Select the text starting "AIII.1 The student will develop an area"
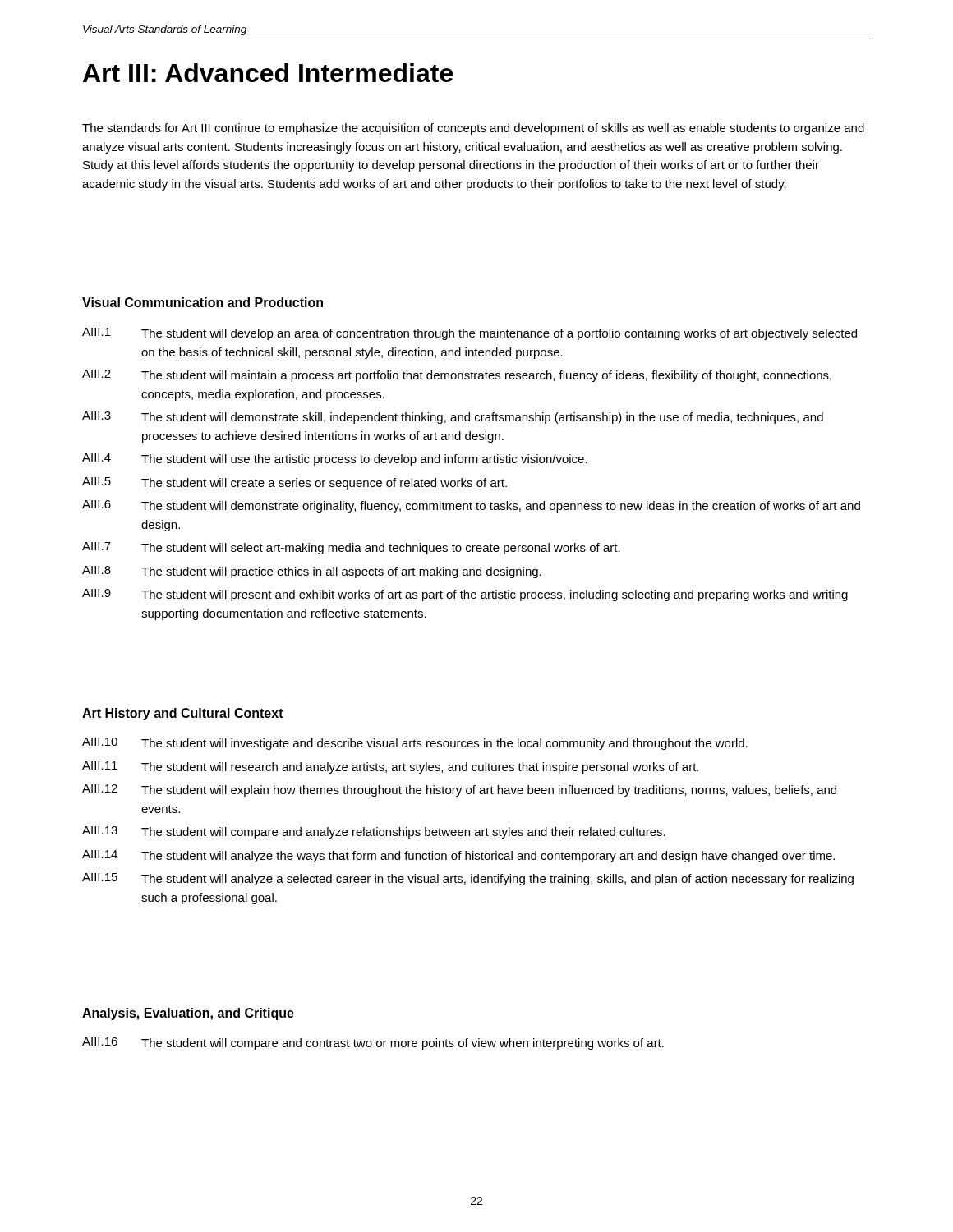This screenshot has height=1232, width=953. tap(476, 343)
